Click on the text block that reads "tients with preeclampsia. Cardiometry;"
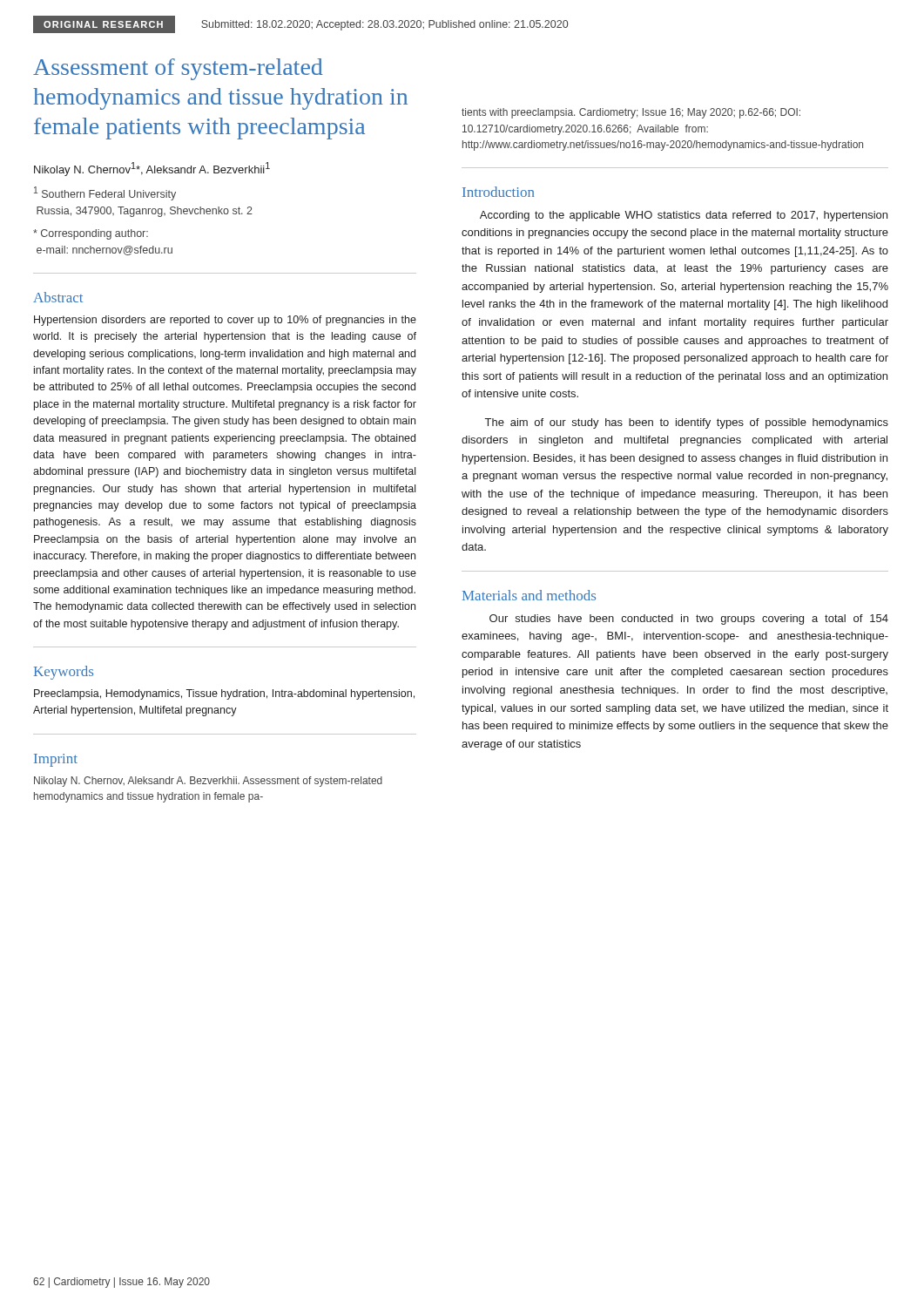This screenshot has width=924, height=1307. (663, 129)
